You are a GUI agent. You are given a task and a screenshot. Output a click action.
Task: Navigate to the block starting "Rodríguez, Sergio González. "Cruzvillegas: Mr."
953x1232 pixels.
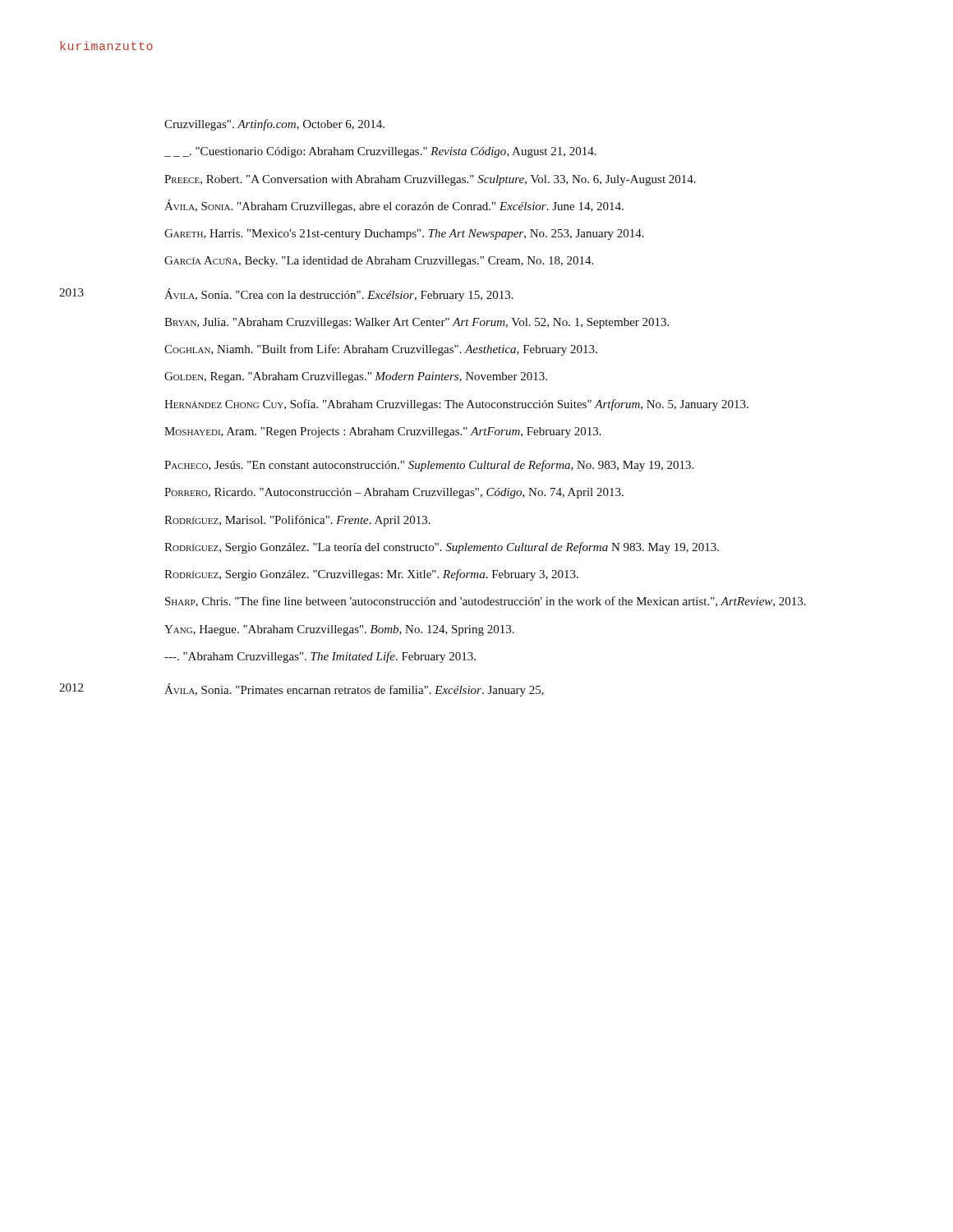(372, 574)
